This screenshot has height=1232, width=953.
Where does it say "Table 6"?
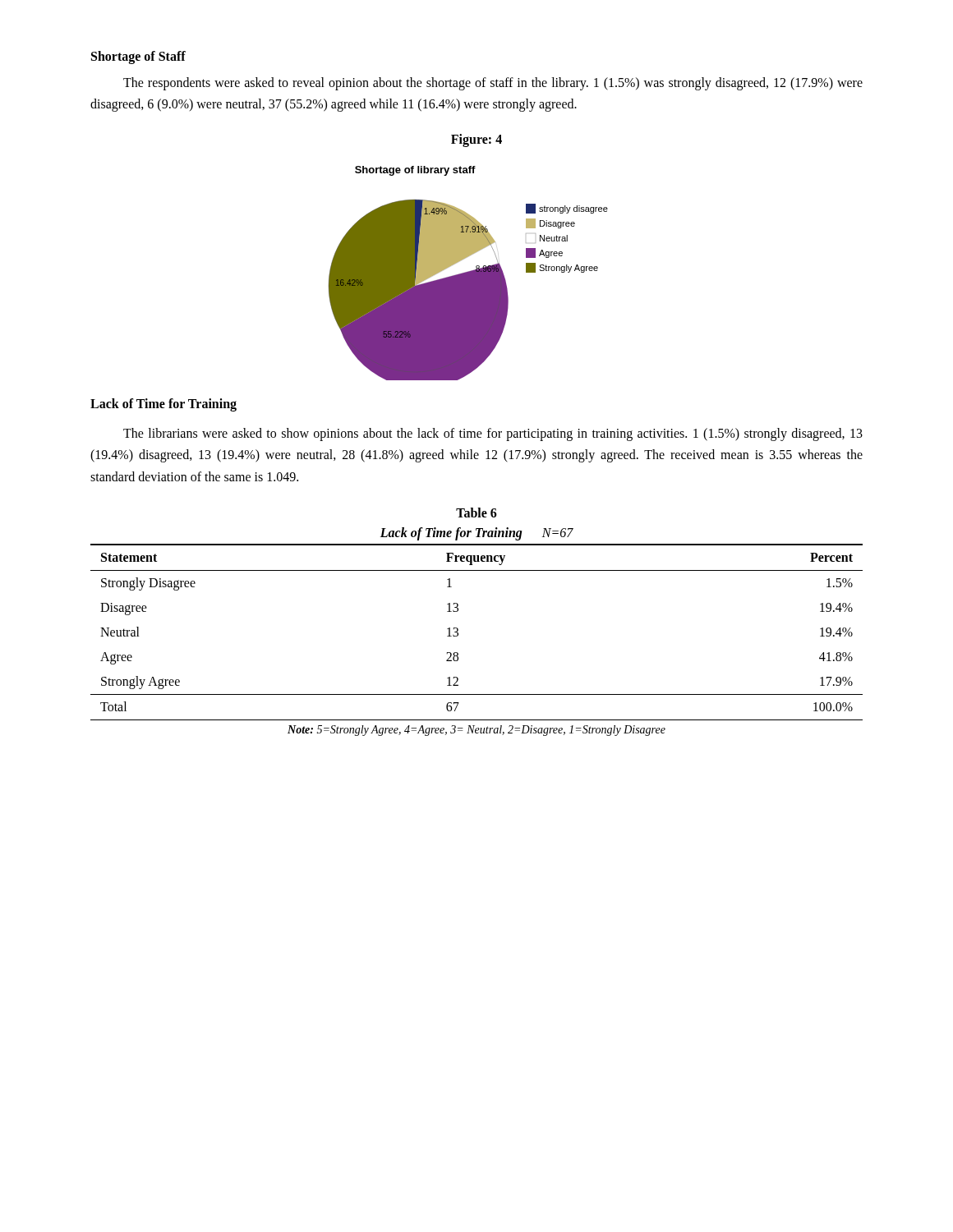(476, 513)
